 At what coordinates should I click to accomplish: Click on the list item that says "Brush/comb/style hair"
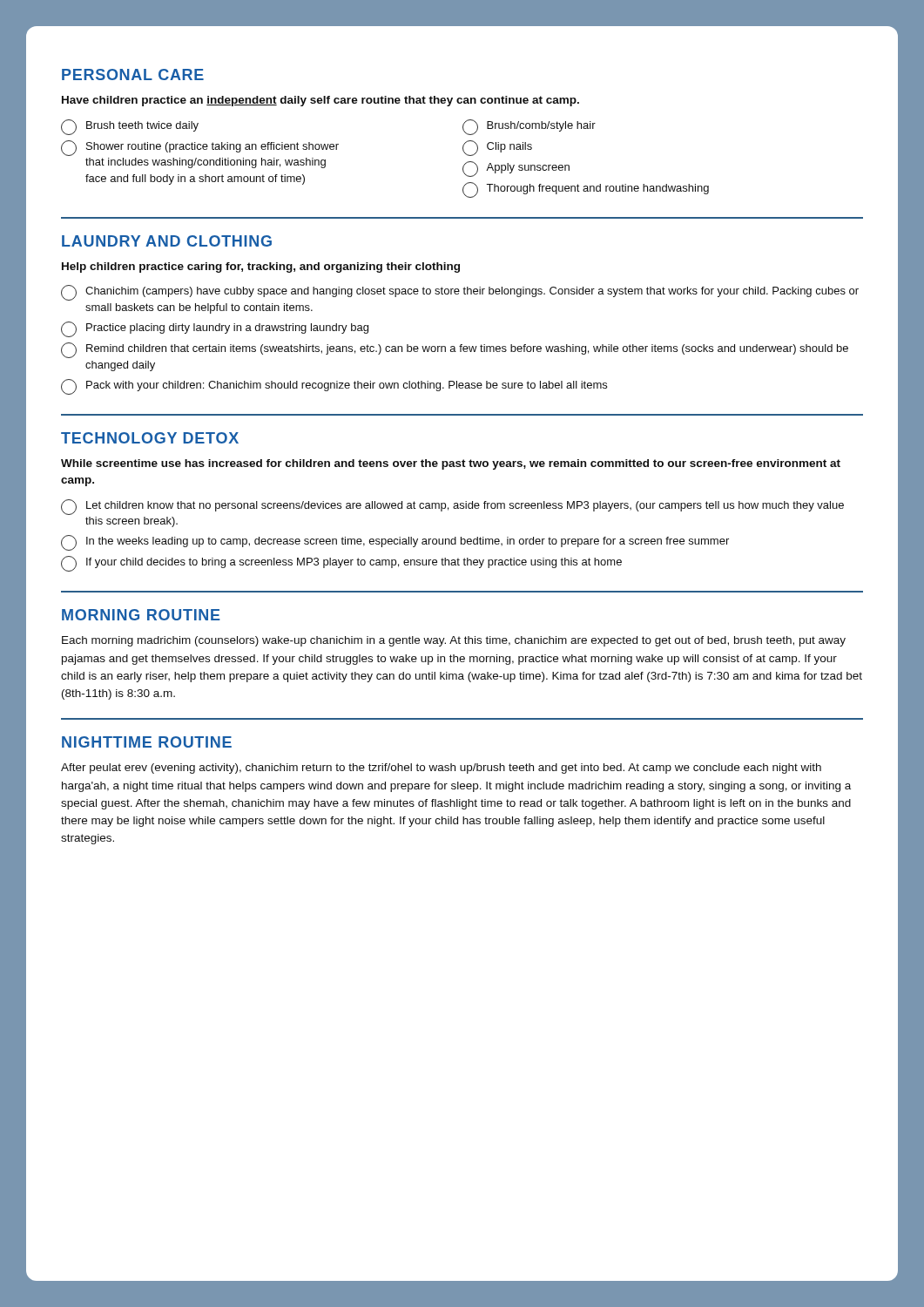[529, 126]
